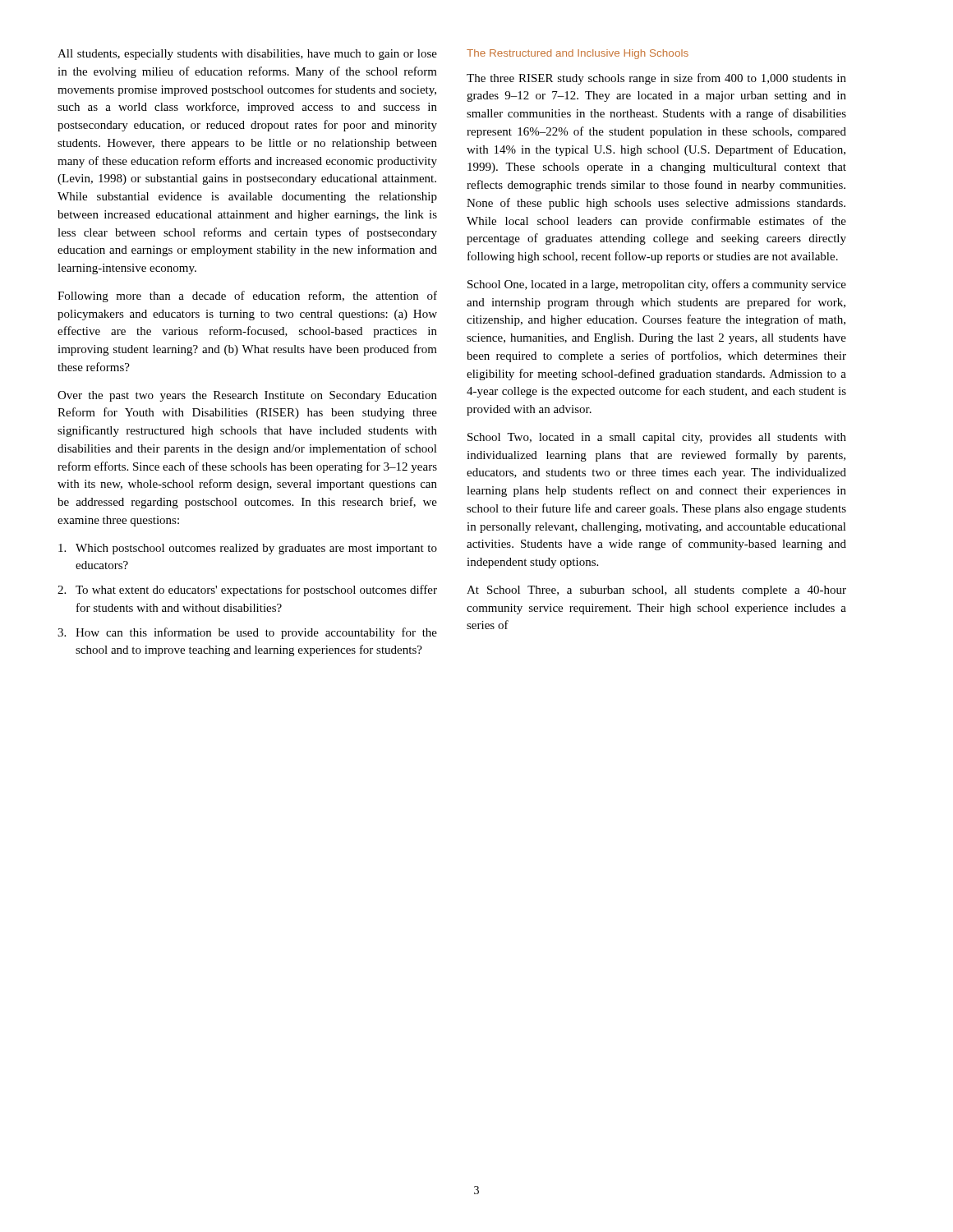Viewport: 953px width, 1232px height.
Task: Find the text starting "2. To what extent do educators'"
Action: tap(247, 599)
